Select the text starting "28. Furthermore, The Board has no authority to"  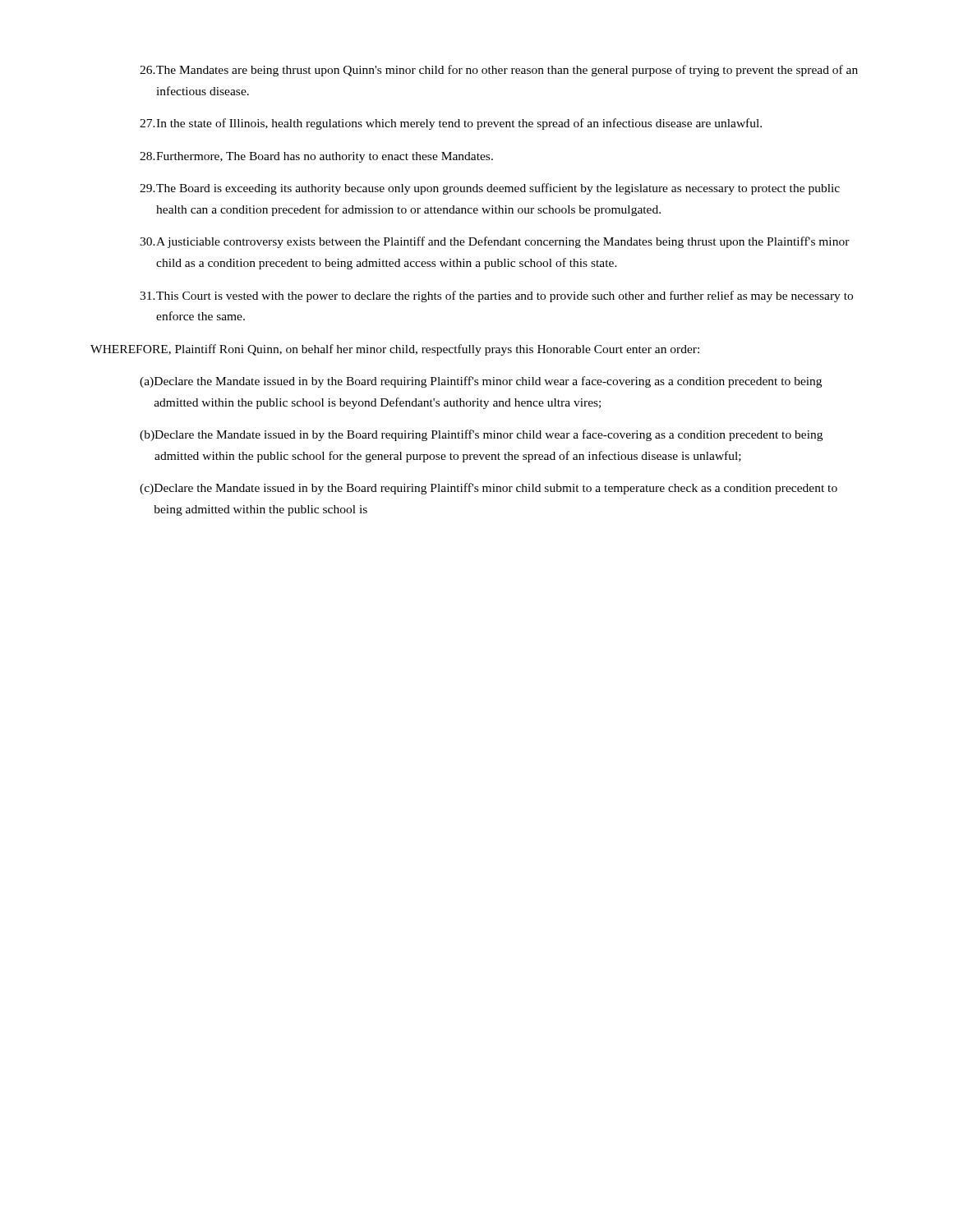pos(477,156)
